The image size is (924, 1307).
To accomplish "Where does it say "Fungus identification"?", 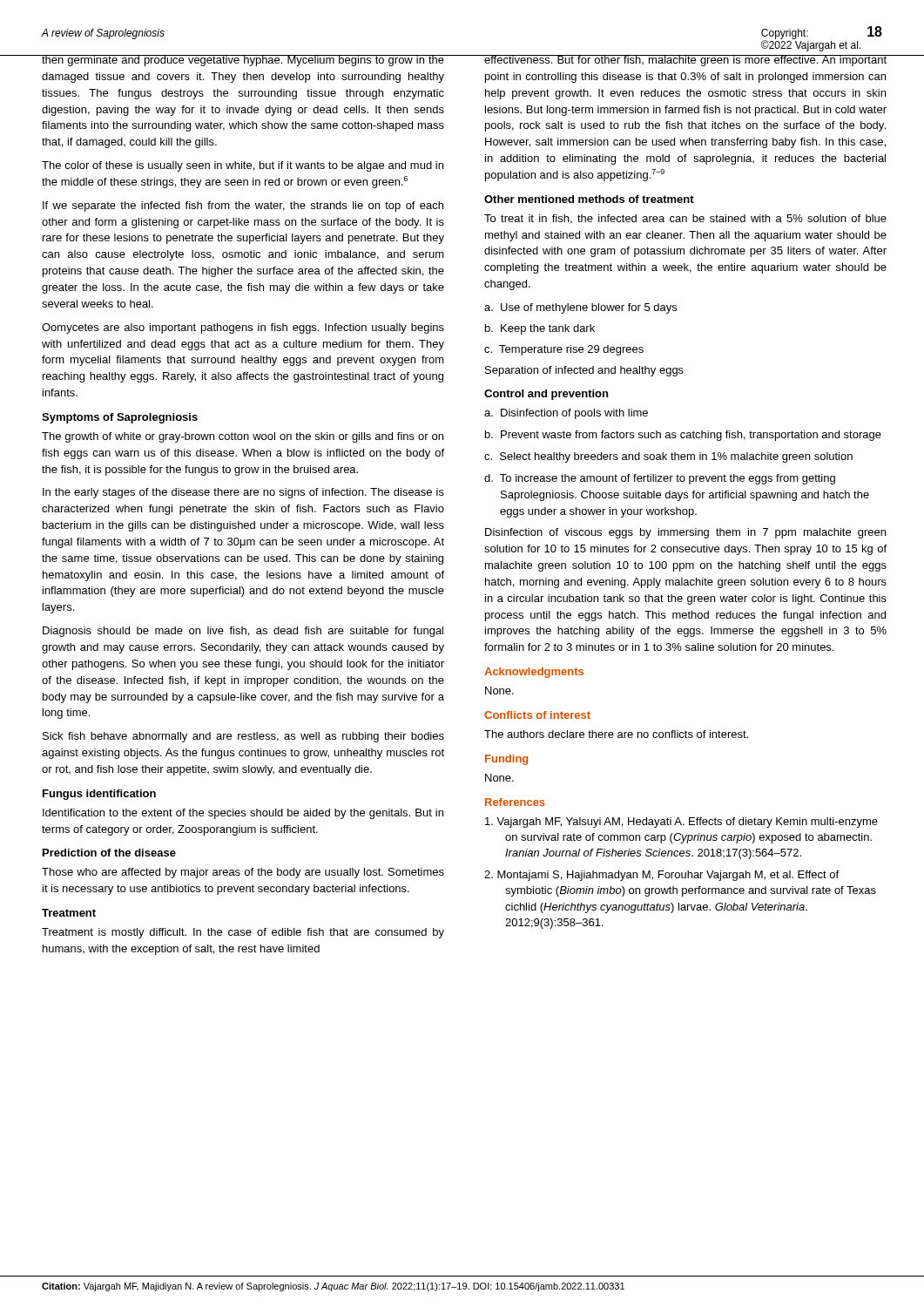I will point(99,793).
